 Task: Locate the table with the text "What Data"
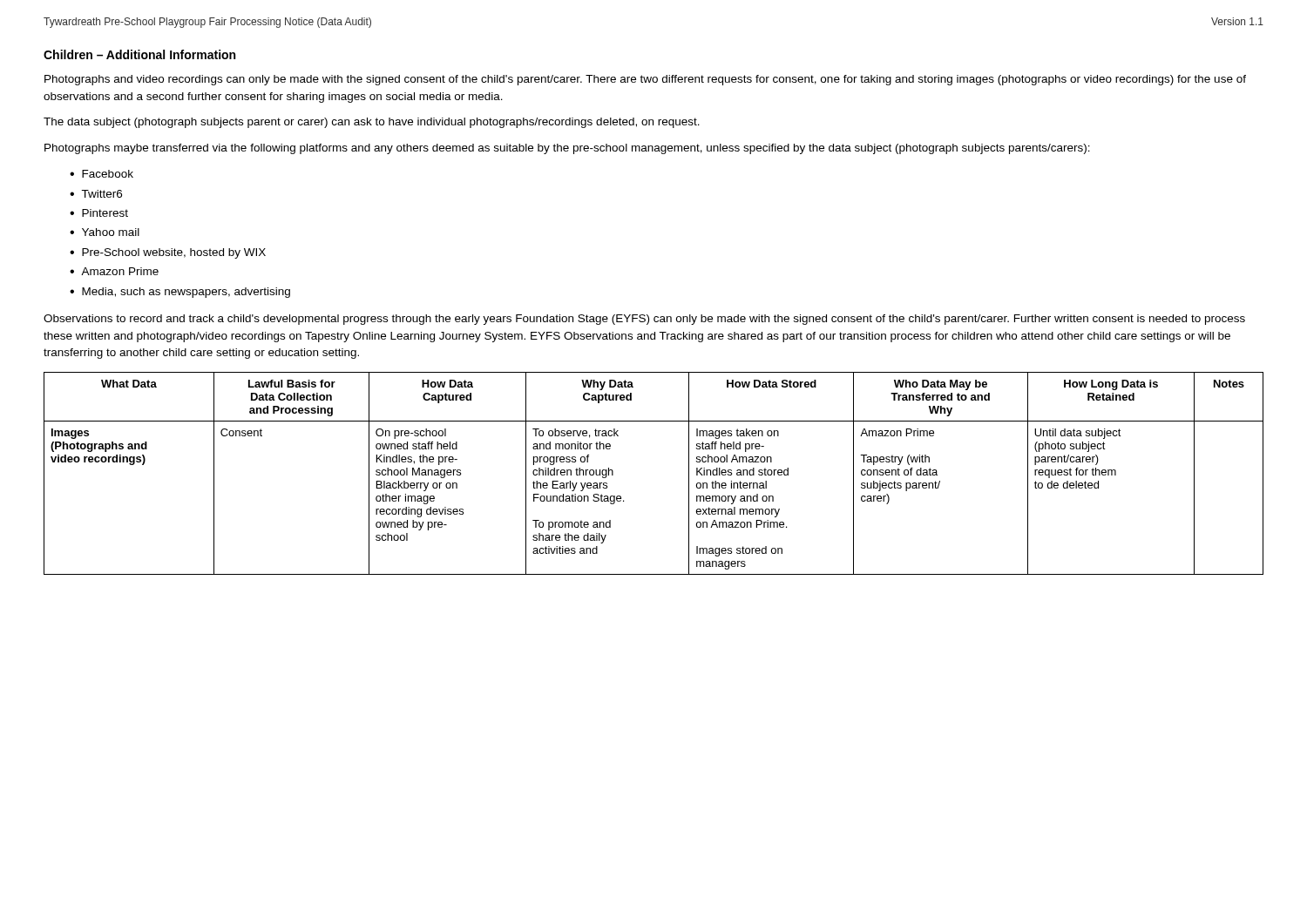[x=654, y=473]
